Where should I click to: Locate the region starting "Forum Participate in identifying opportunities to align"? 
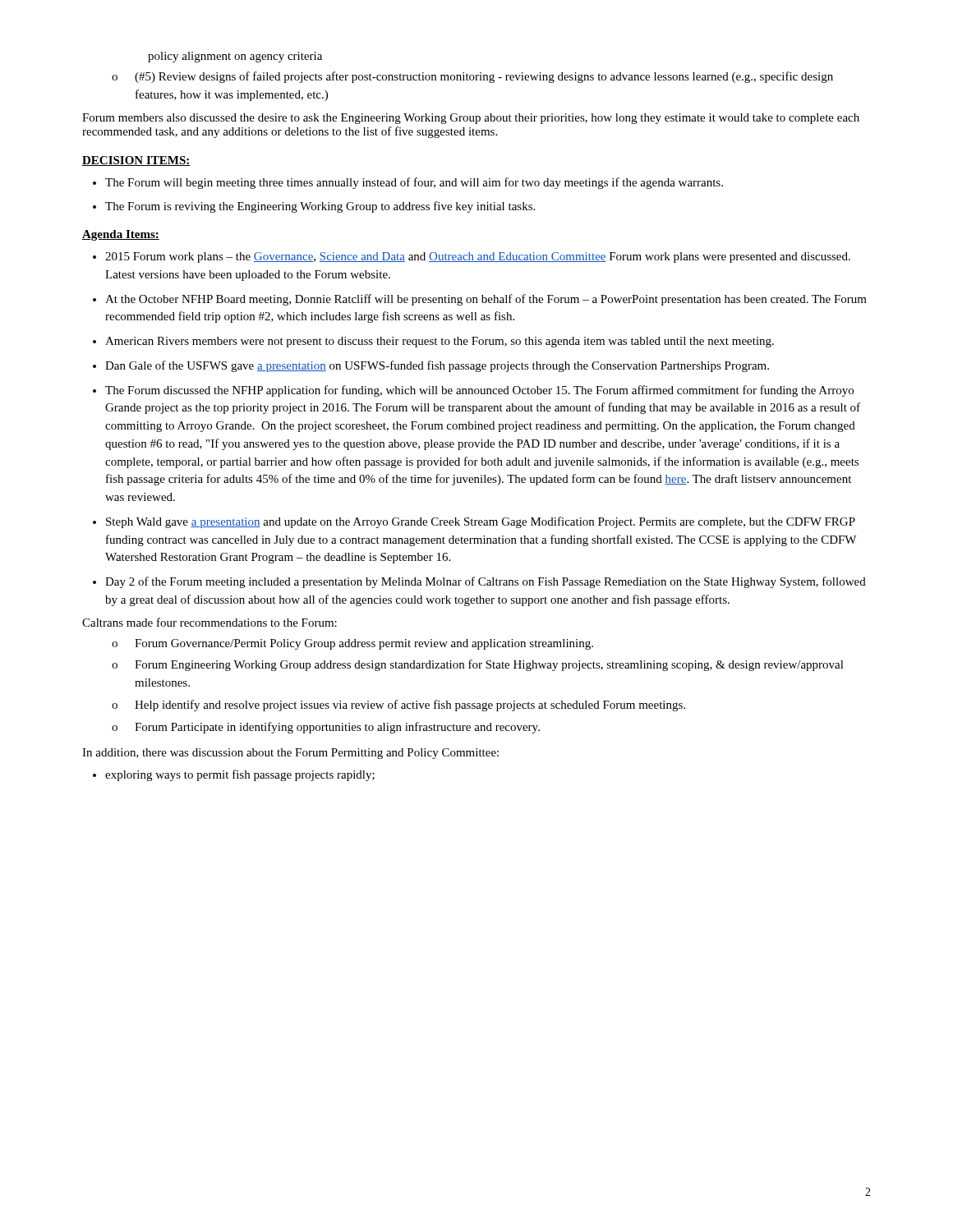(x=338, y=726)
